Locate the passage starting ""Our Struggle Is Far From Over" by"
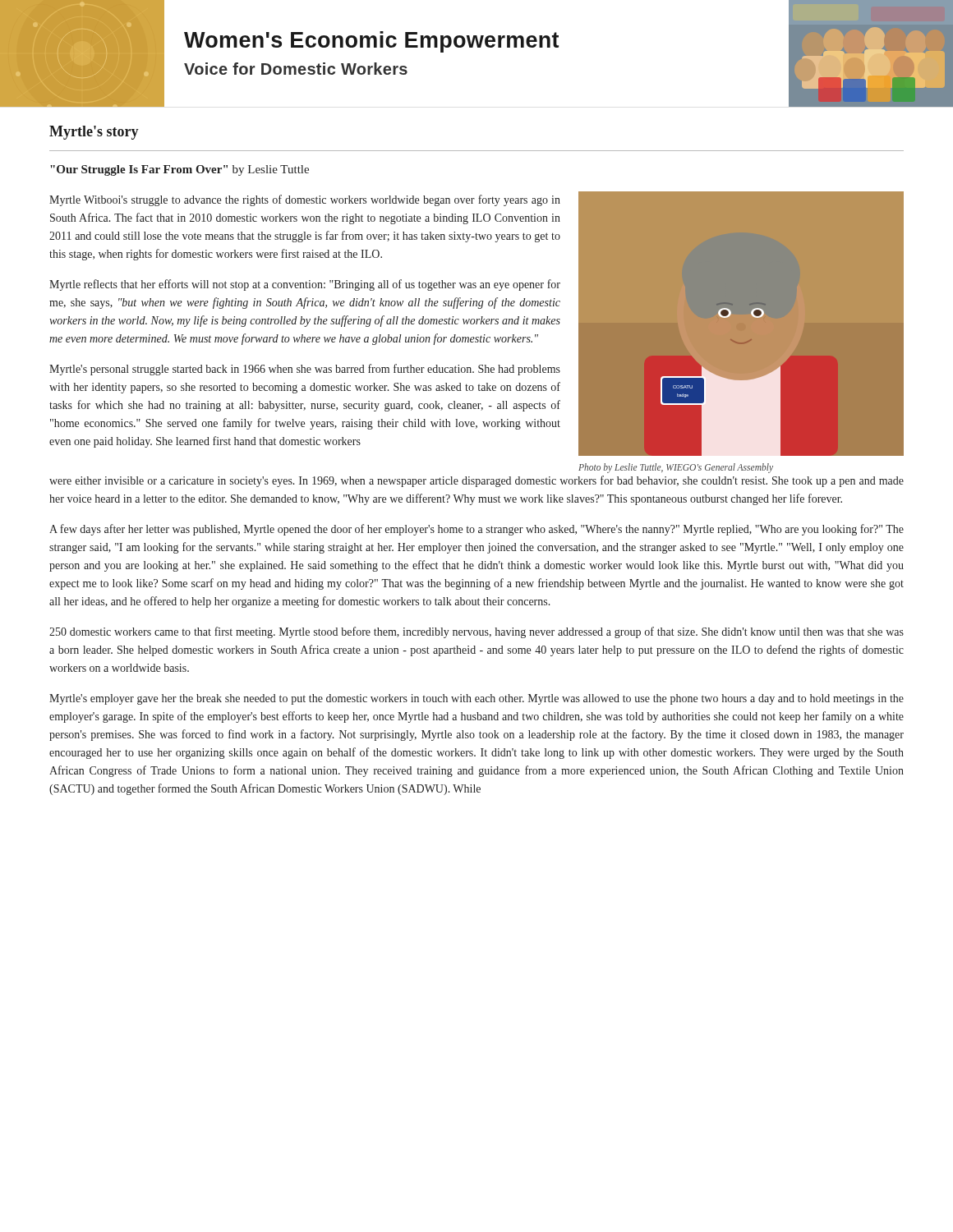This screenshot has width=953, height=1232. point(179,169)
